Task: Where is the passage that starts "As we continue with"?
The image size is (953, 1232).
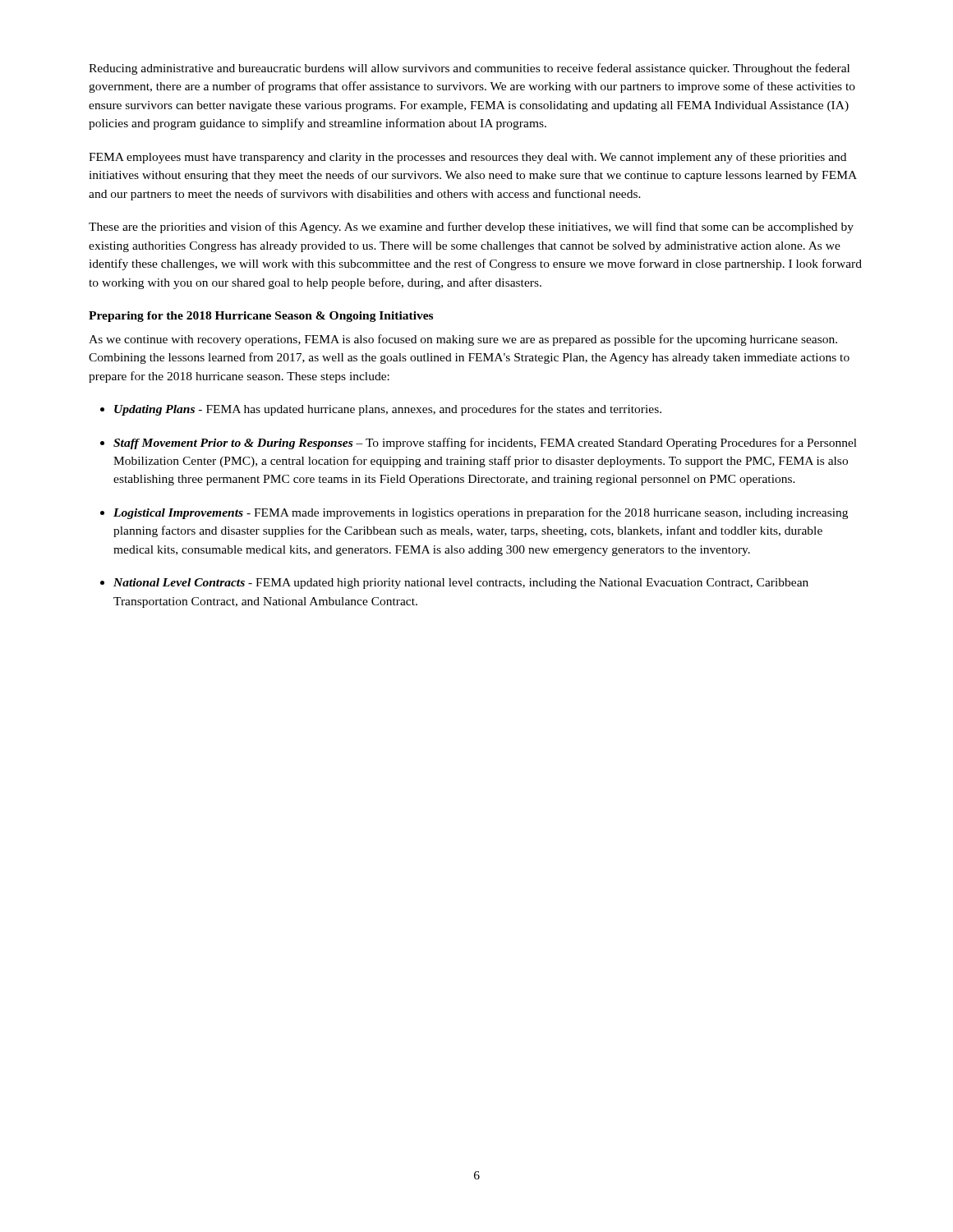Action: pyautogui.click(x=476, y=358)
